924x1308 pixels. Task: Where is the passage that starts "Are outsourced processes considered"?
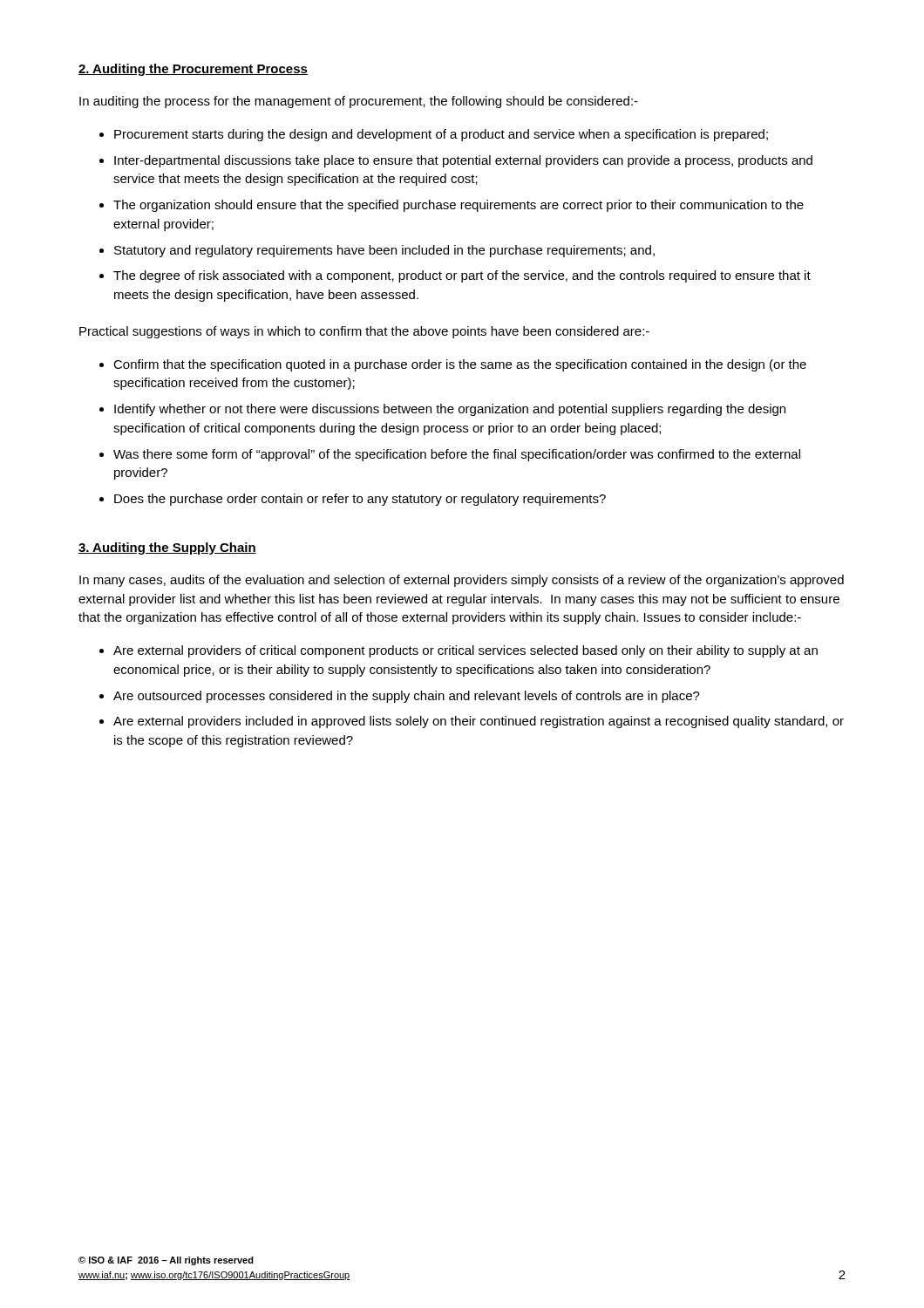[x=407, y=695]
